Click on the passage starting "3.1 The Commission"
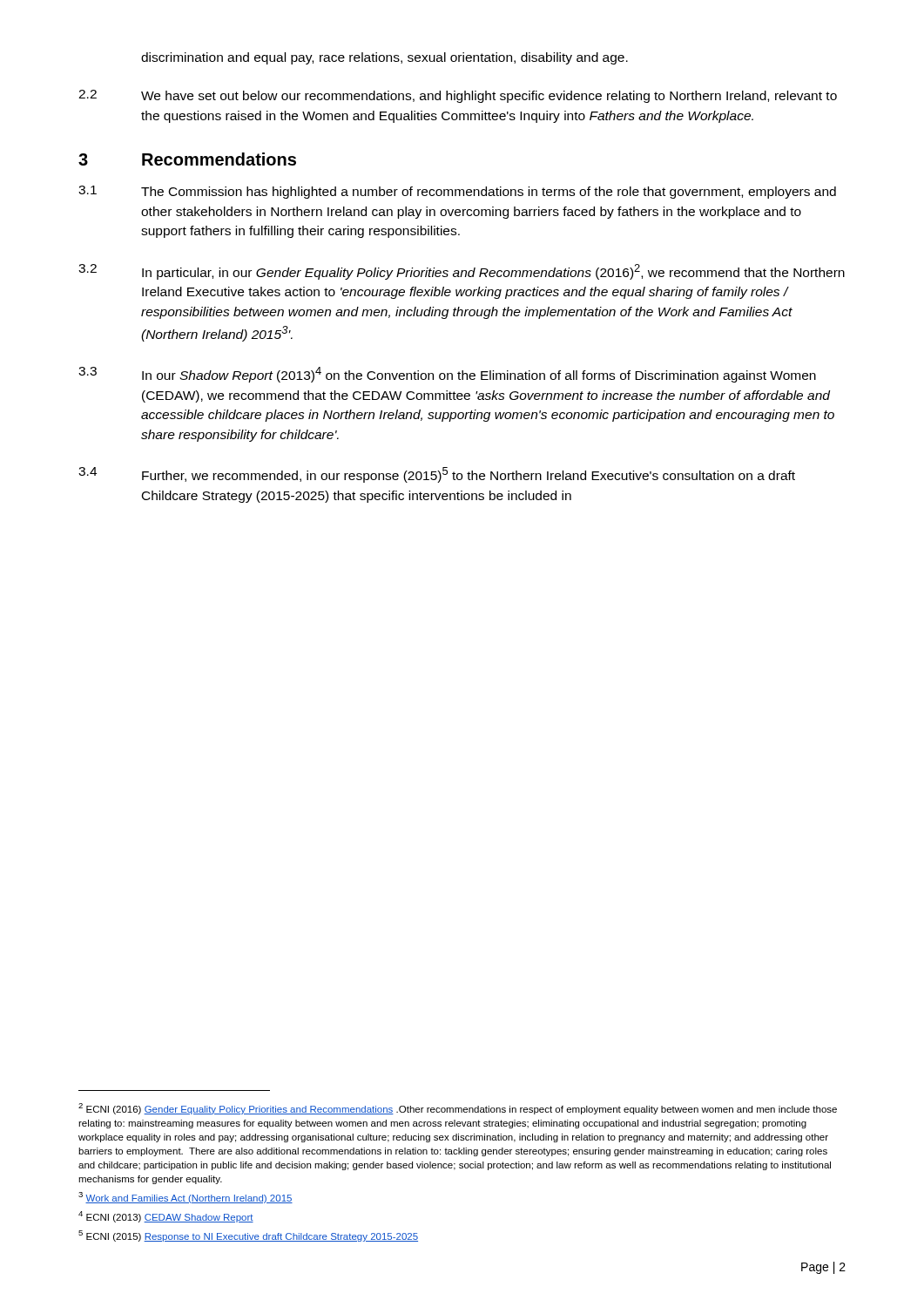Screen dimensions: 1307x924 (462, 212)
